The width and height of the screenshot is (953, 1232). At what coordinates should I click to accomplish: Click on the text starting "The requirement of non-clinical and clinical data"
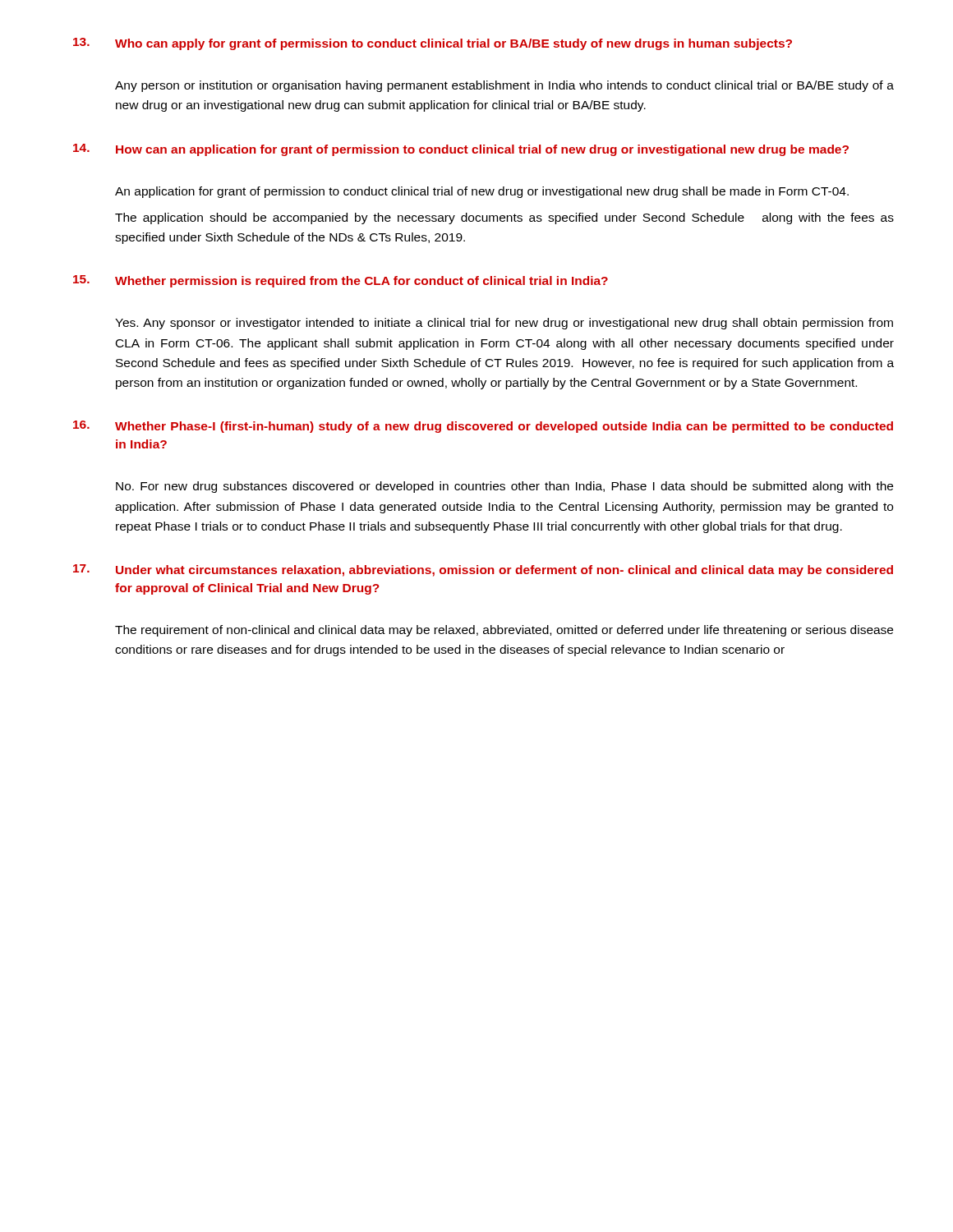504,640
